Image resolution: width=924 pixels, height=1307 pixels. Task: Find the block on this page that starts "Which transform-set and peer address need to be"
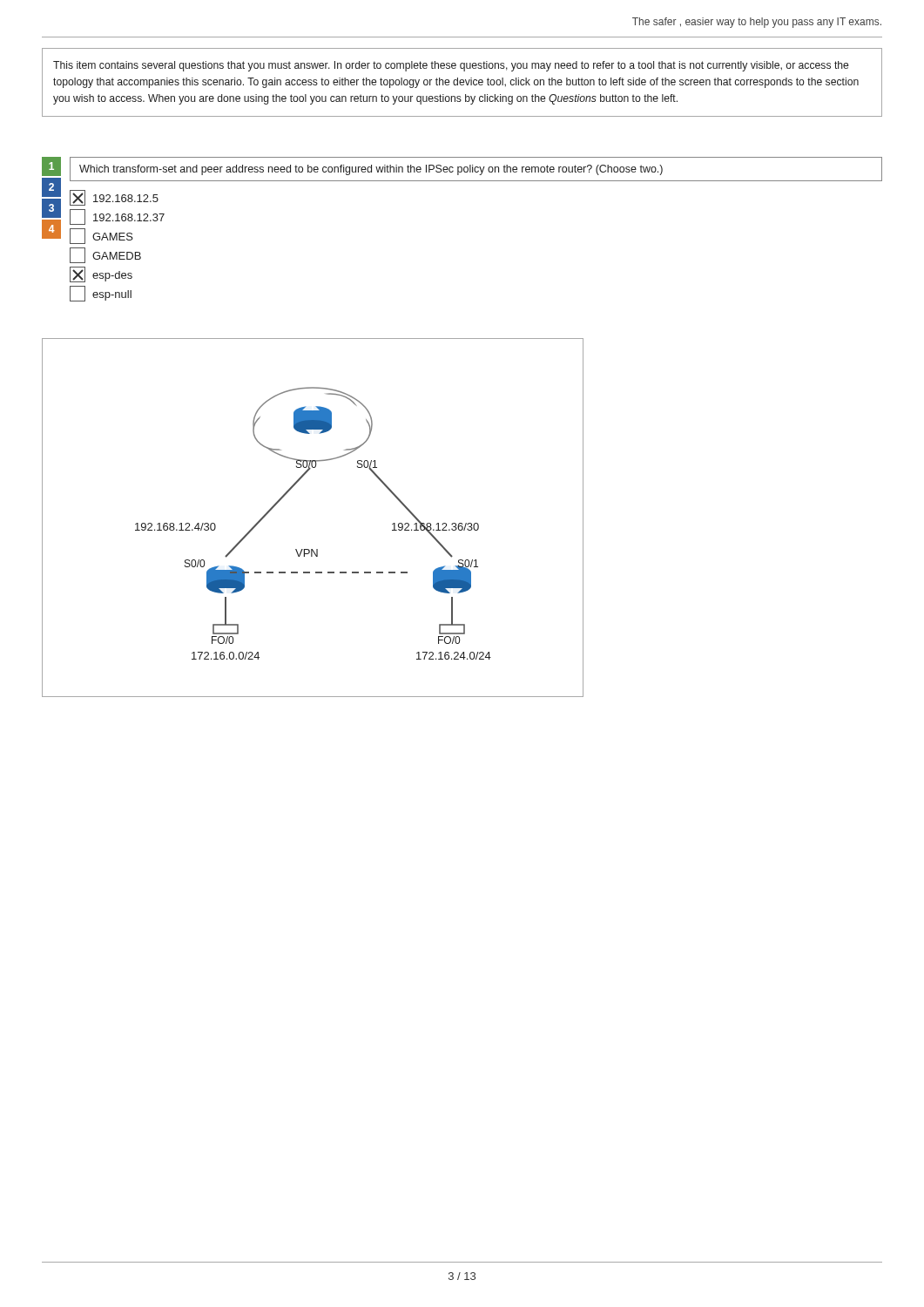(x=371, y=169)
